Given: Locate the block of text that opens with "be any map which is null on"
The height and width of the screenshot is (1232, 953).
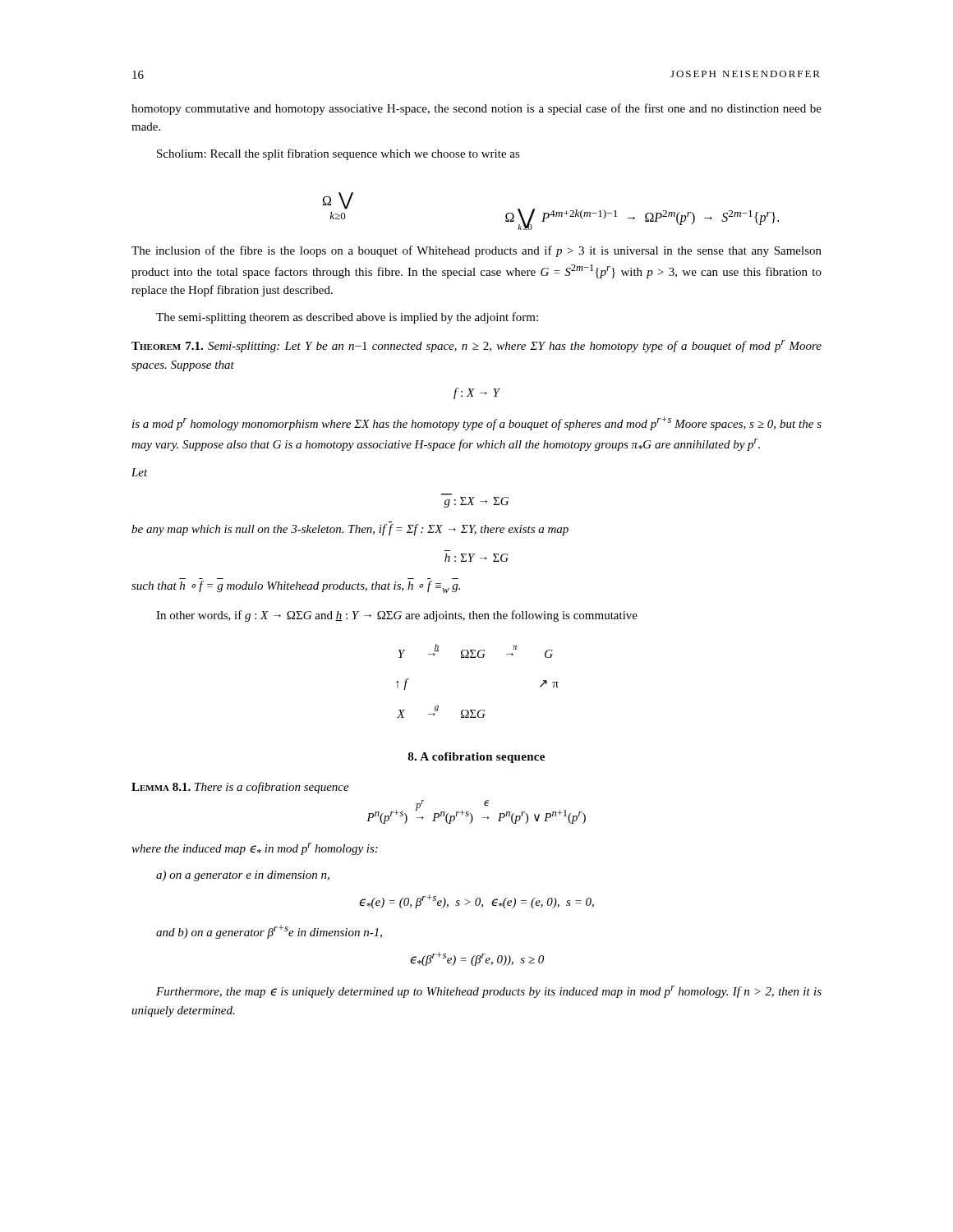Looking at the screenshot, I should tap(350, 529).
